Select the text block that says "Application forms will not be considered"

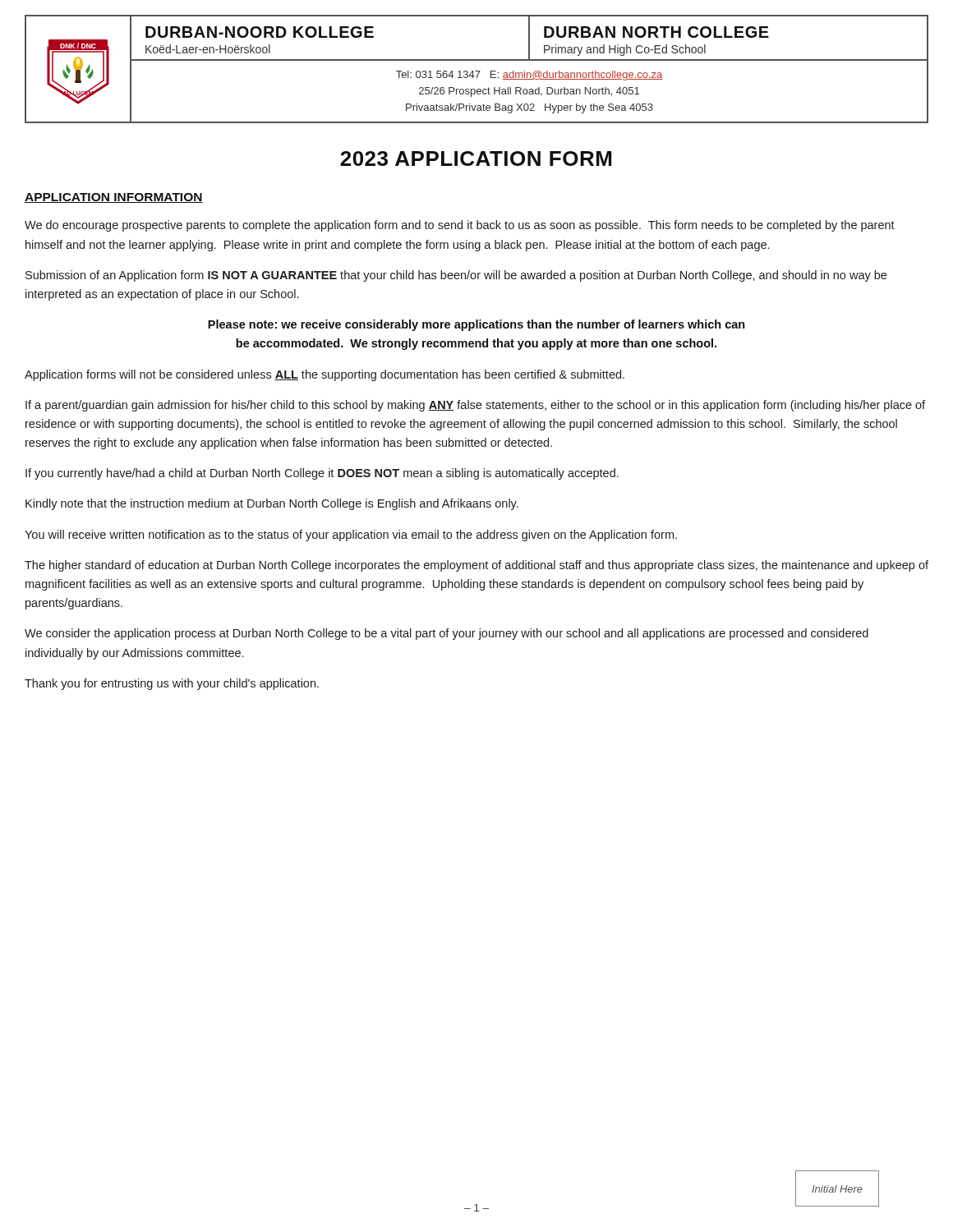325,374
